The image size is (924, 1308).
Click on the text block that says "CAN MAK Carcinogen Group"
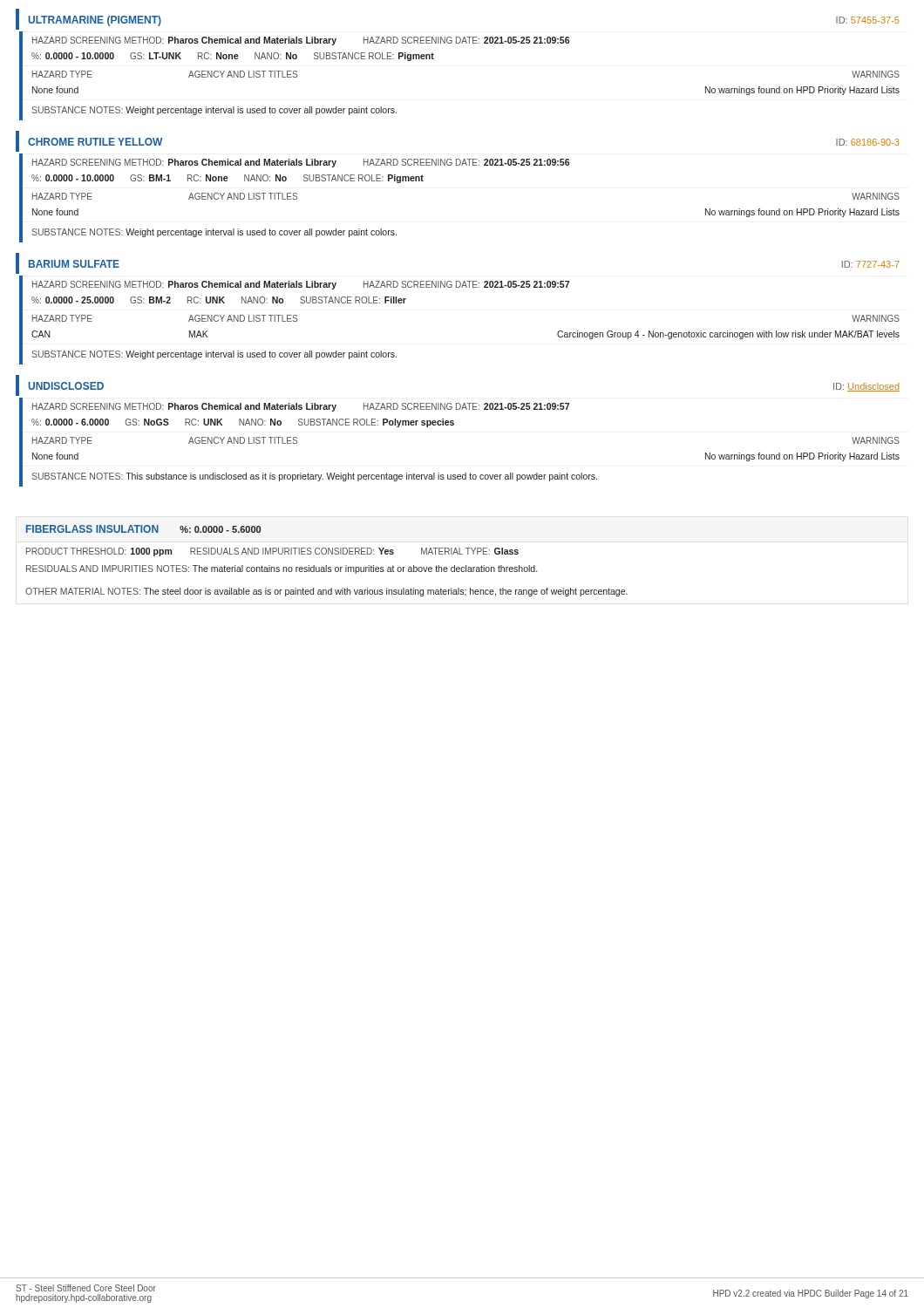tap(41, 335)
